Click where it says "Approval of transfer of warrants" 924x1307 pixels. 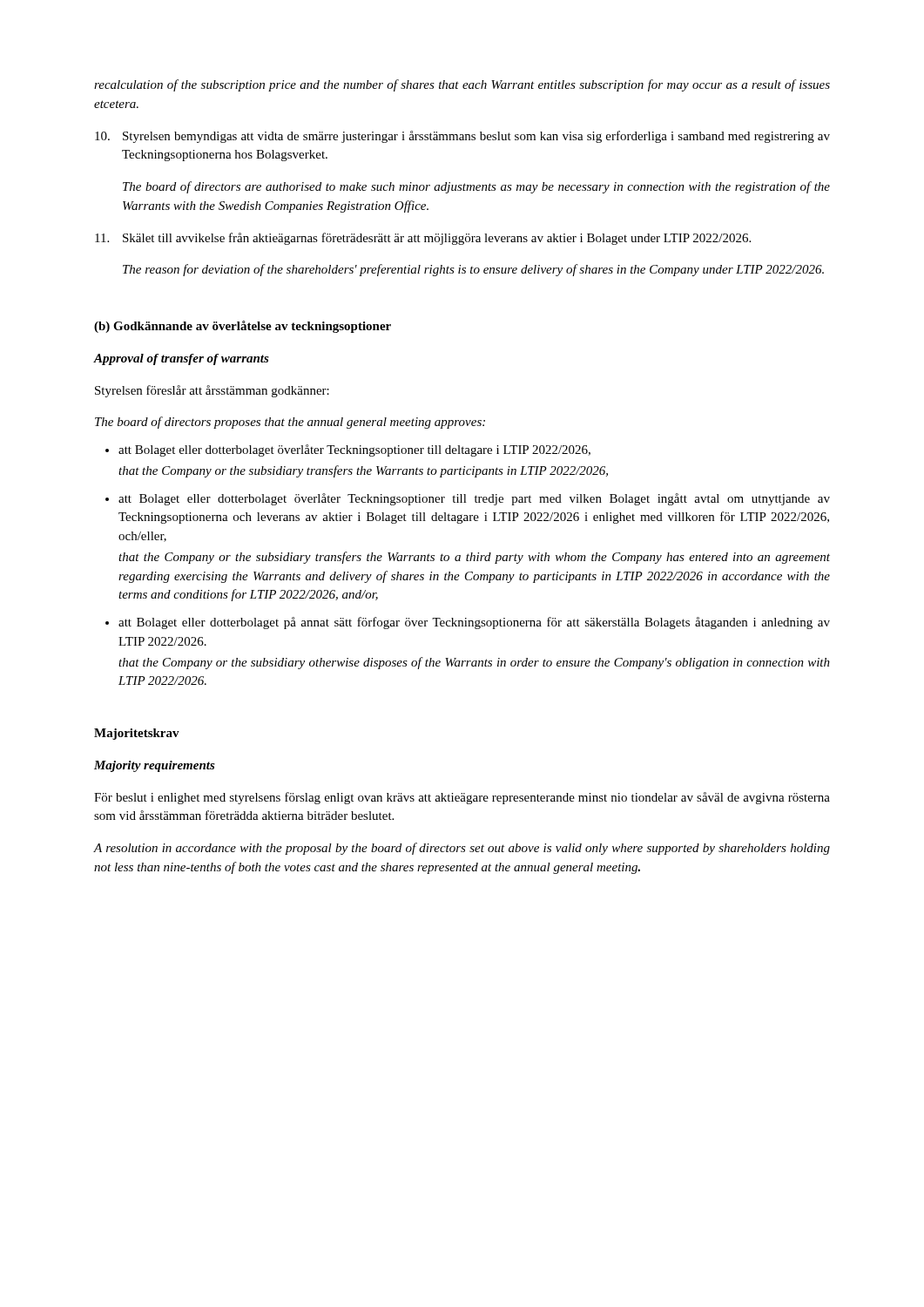(182, 359)
